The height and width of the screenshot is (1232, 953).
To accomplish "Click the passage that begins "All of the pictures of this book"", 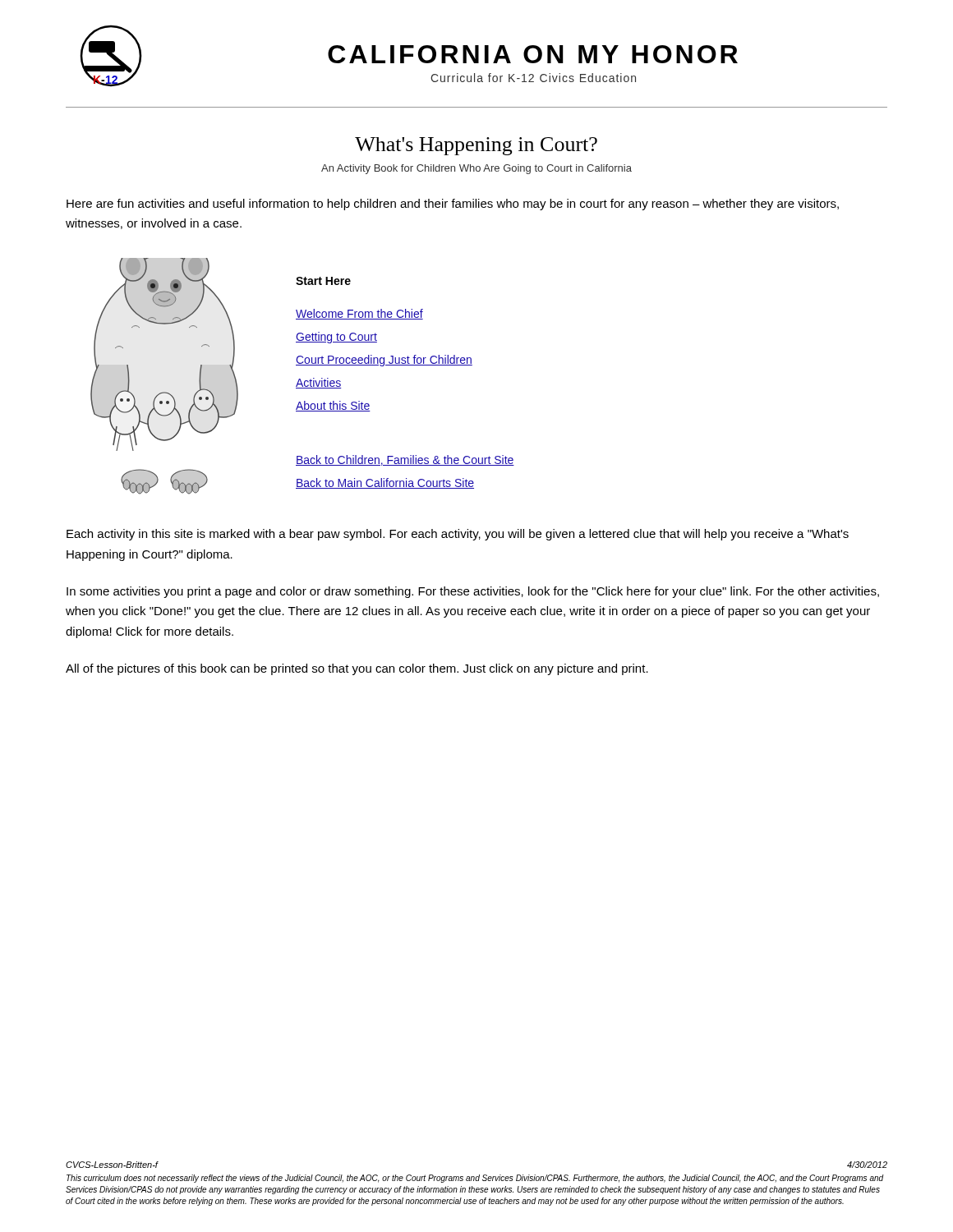I will coord(357,668).
